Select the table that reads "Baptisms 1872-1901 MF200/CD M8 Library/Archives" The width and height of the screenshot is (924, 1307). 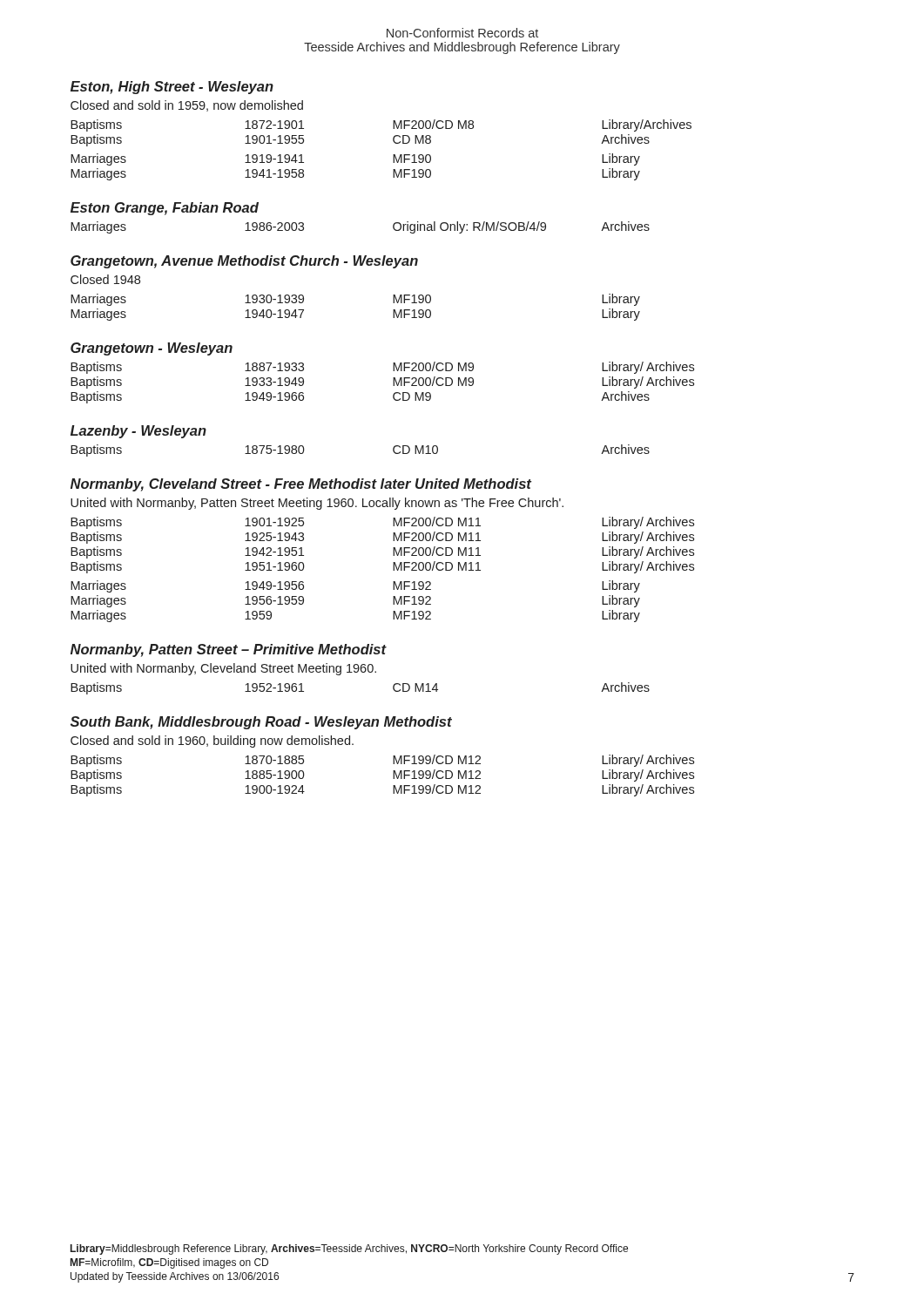(462, 149)
